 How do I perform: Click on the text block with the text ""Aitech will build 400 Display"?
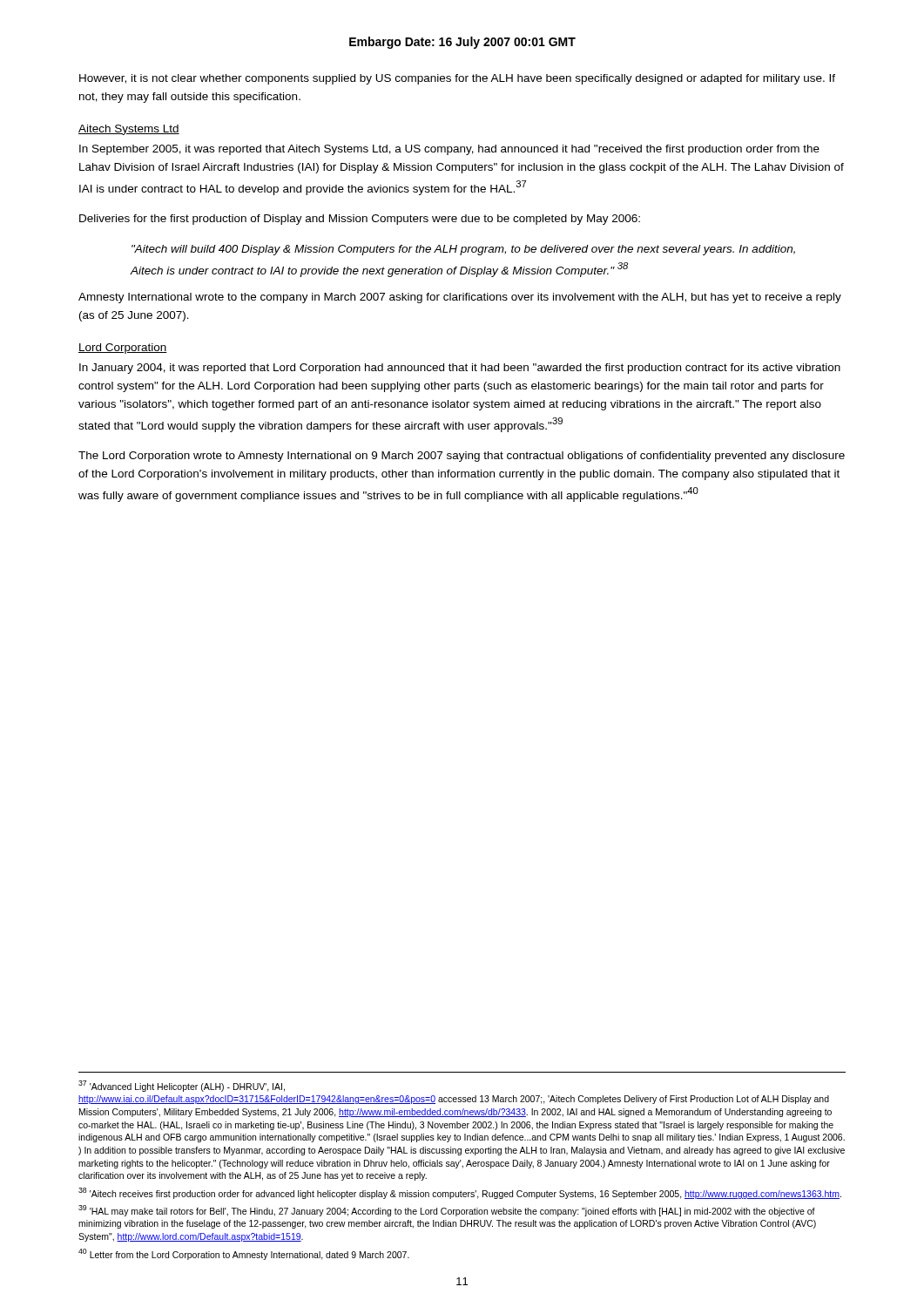463,259
